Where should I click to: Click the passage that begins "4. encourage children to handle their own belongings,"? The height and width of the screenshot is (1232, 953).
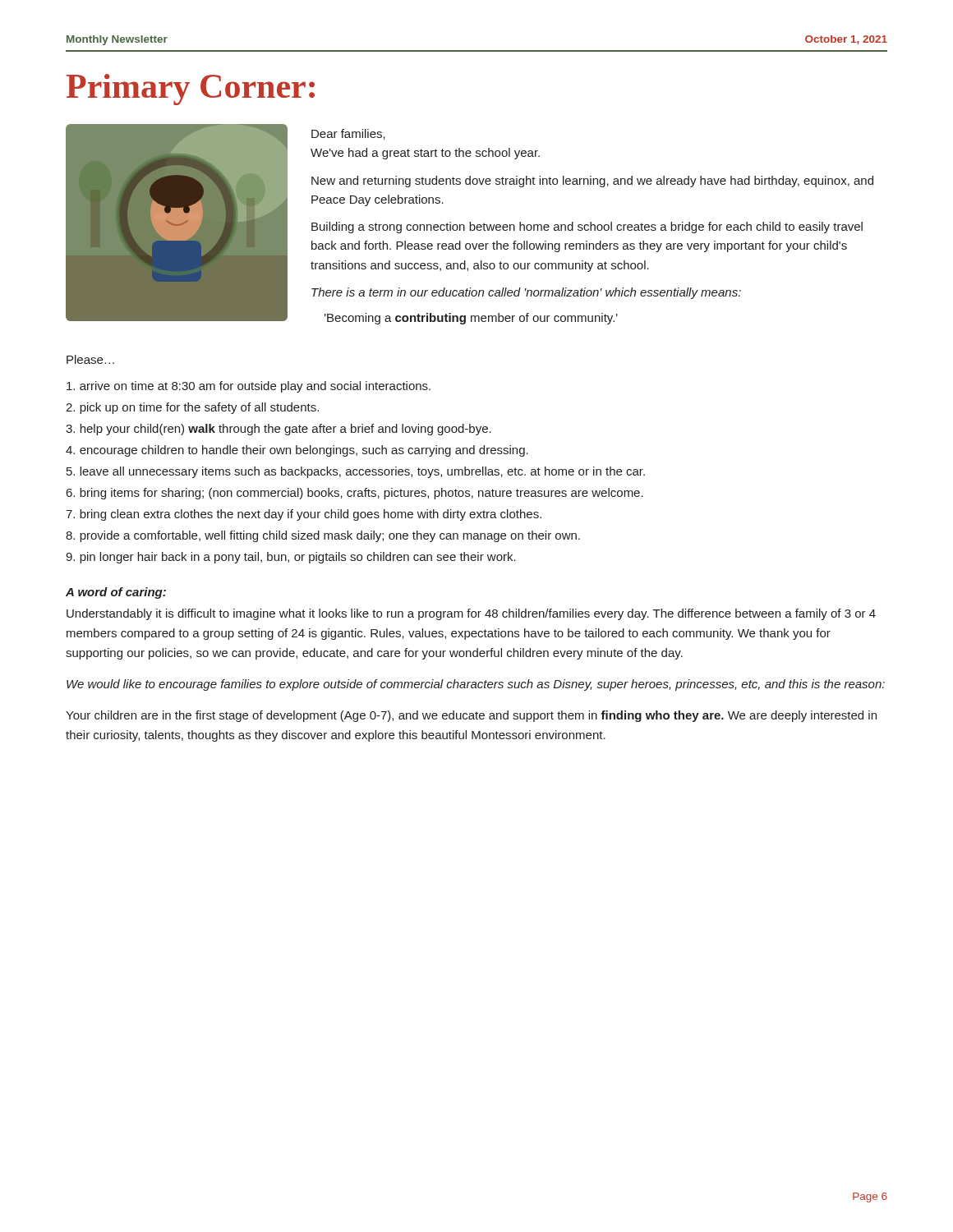coord(297,450)
